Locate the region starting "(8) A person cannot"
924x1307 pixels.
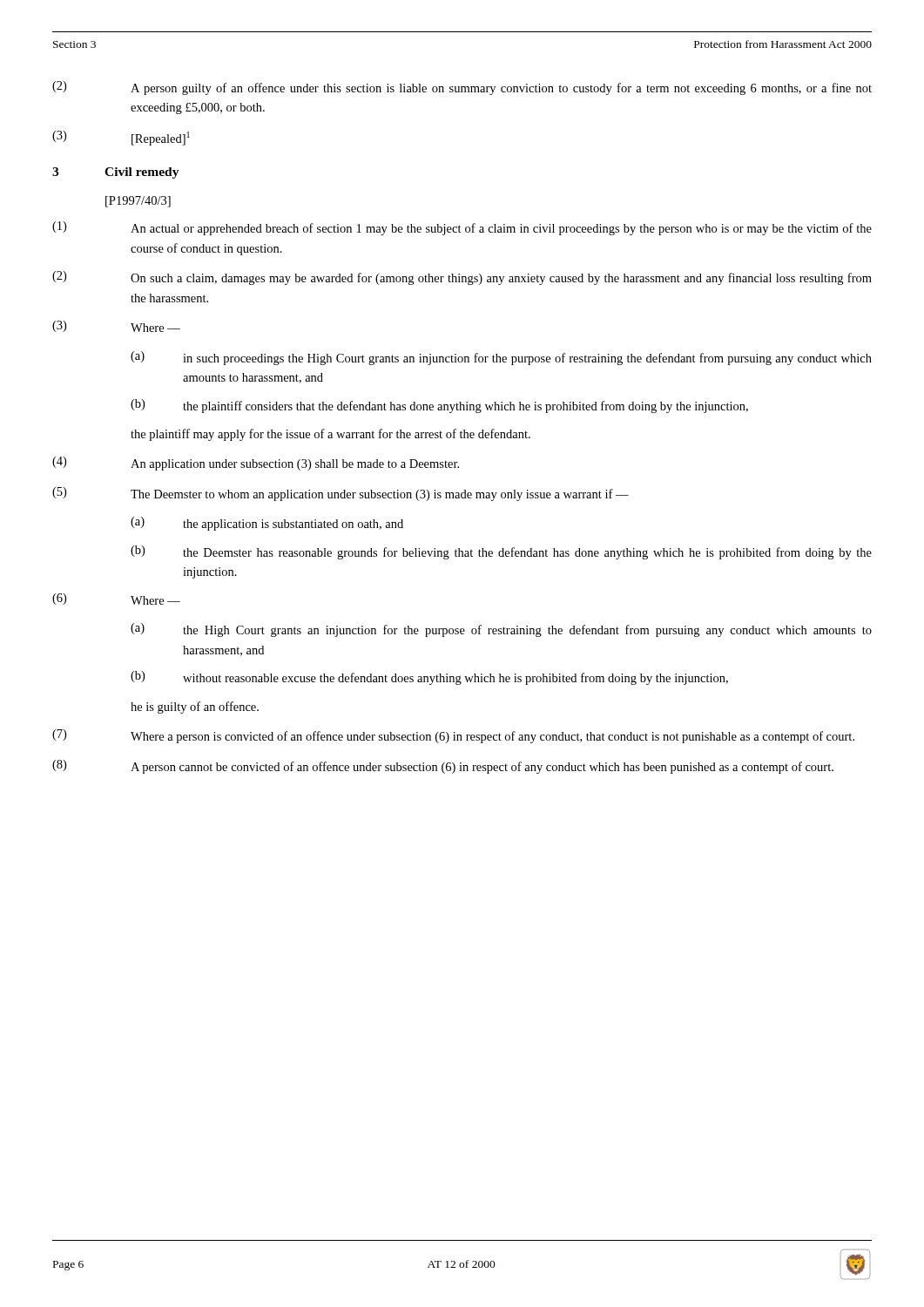point(462,767)
